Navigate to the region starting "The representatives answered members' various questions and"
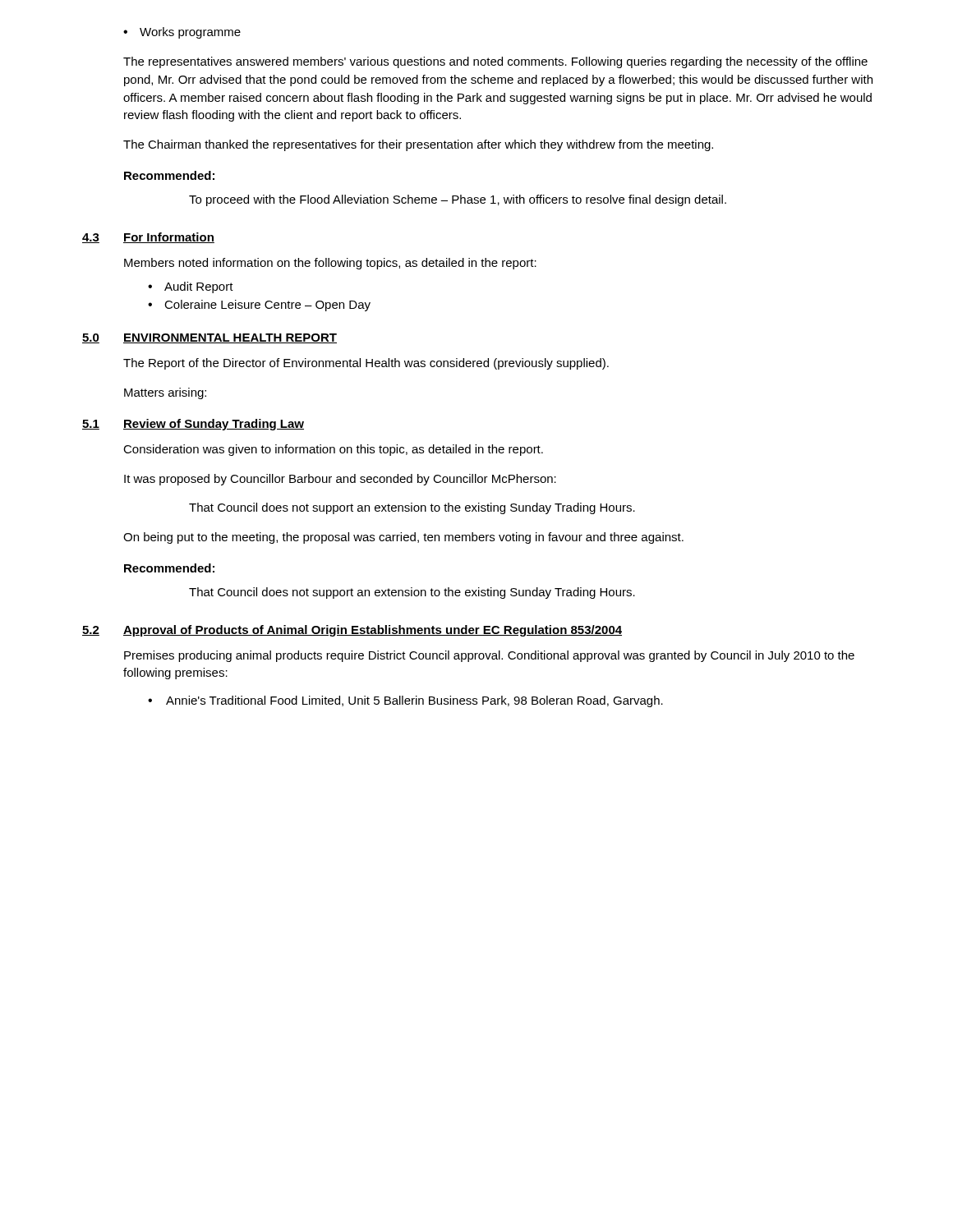 pyautogui.click(x=498, y=88)
